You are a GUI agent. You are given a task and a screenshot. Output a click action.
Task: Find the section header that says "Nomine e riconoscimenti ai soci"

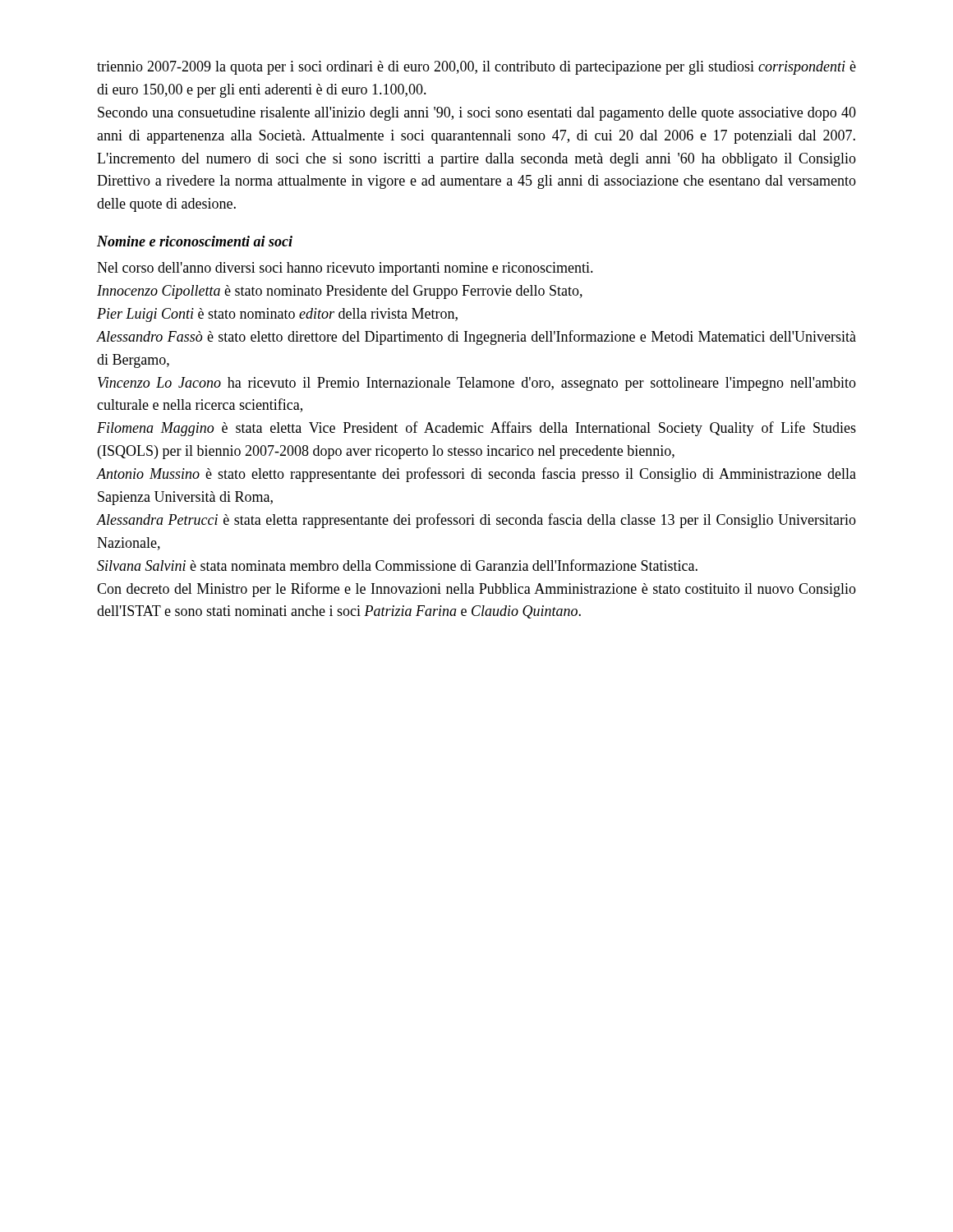(195, 242)
